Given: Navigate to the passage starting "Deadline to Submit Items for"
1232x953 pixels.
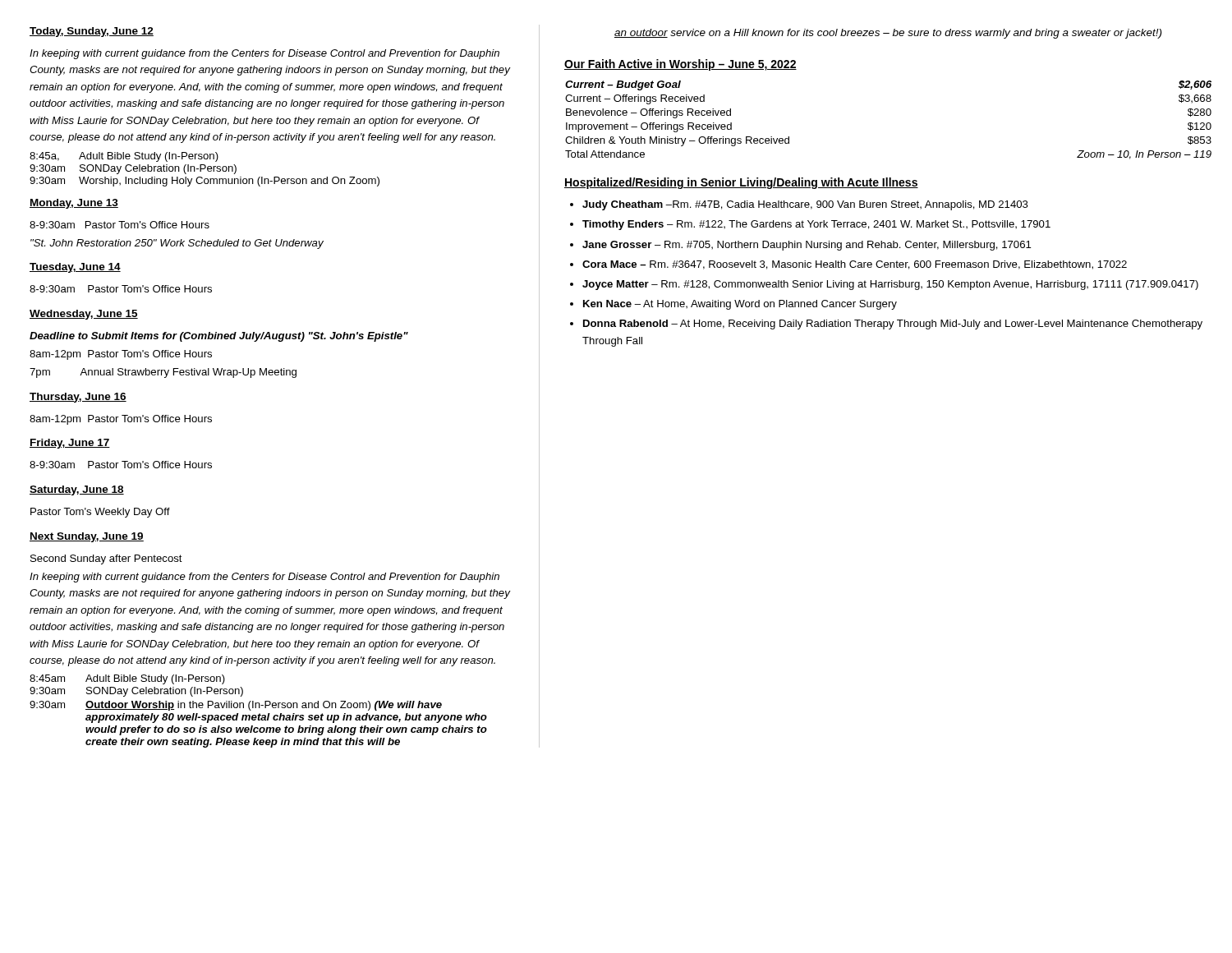Looking at the screenshot, I should pos(219,337).
